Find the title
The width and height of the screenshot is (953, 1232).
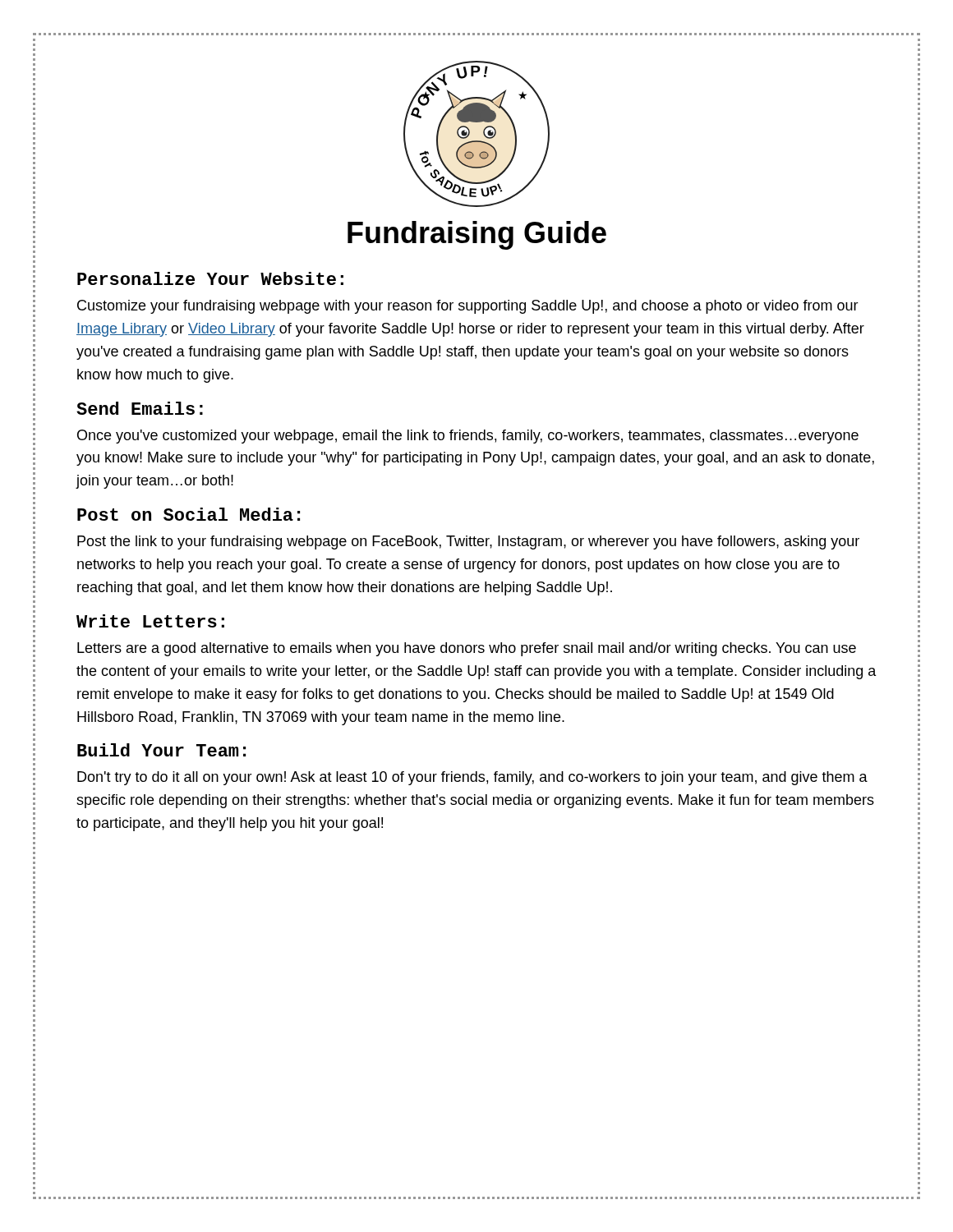coord(476,233)
